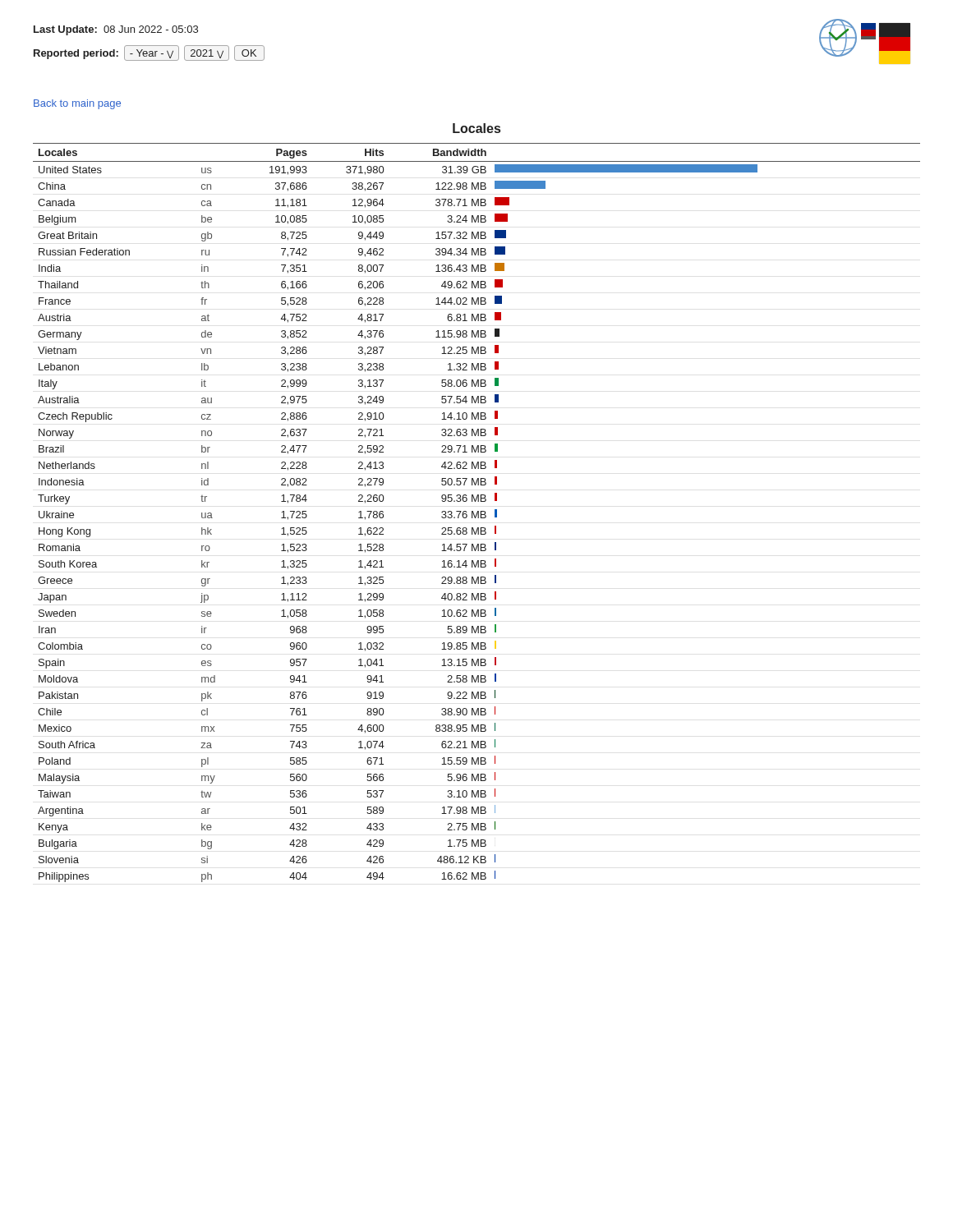Locate the text block containing "Reported period: -"
The height and width of the screenshot is (1232, 953).
(149, 53)
